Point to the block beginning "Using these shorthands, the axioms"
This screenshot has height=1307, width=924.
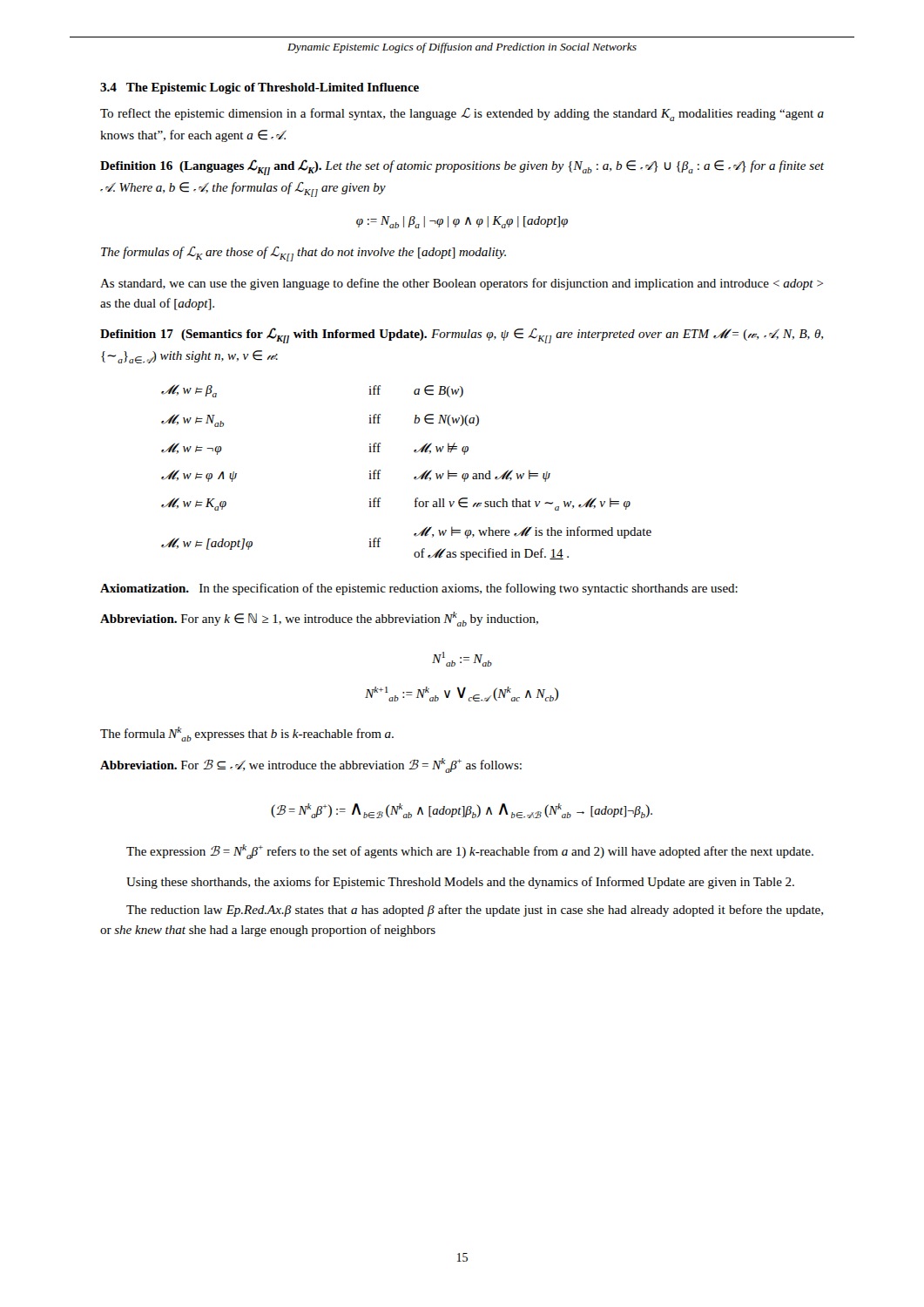[461, 882]
